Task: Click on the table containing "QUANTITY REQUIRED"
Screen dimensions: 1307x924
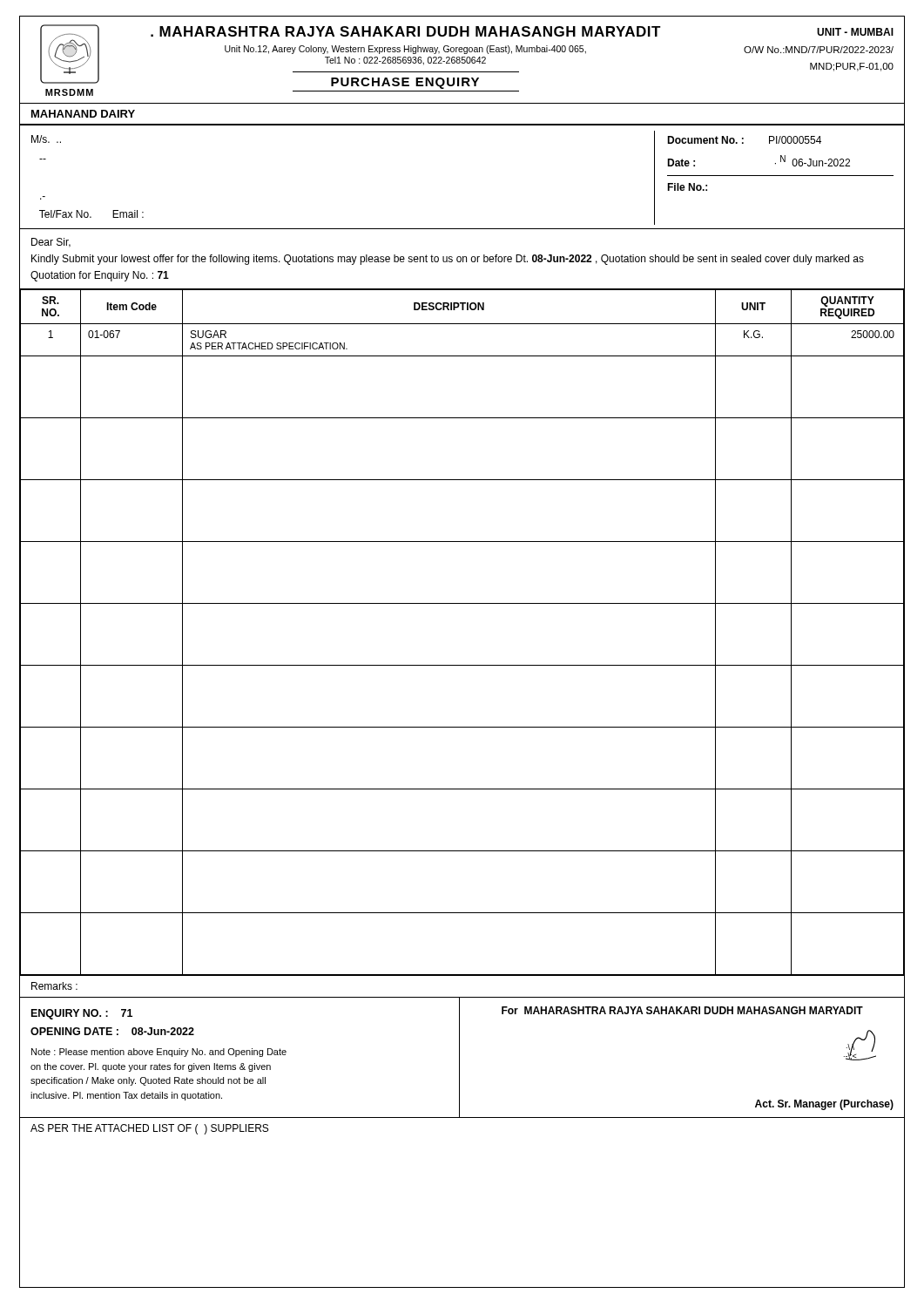Action: coord(462,632)
